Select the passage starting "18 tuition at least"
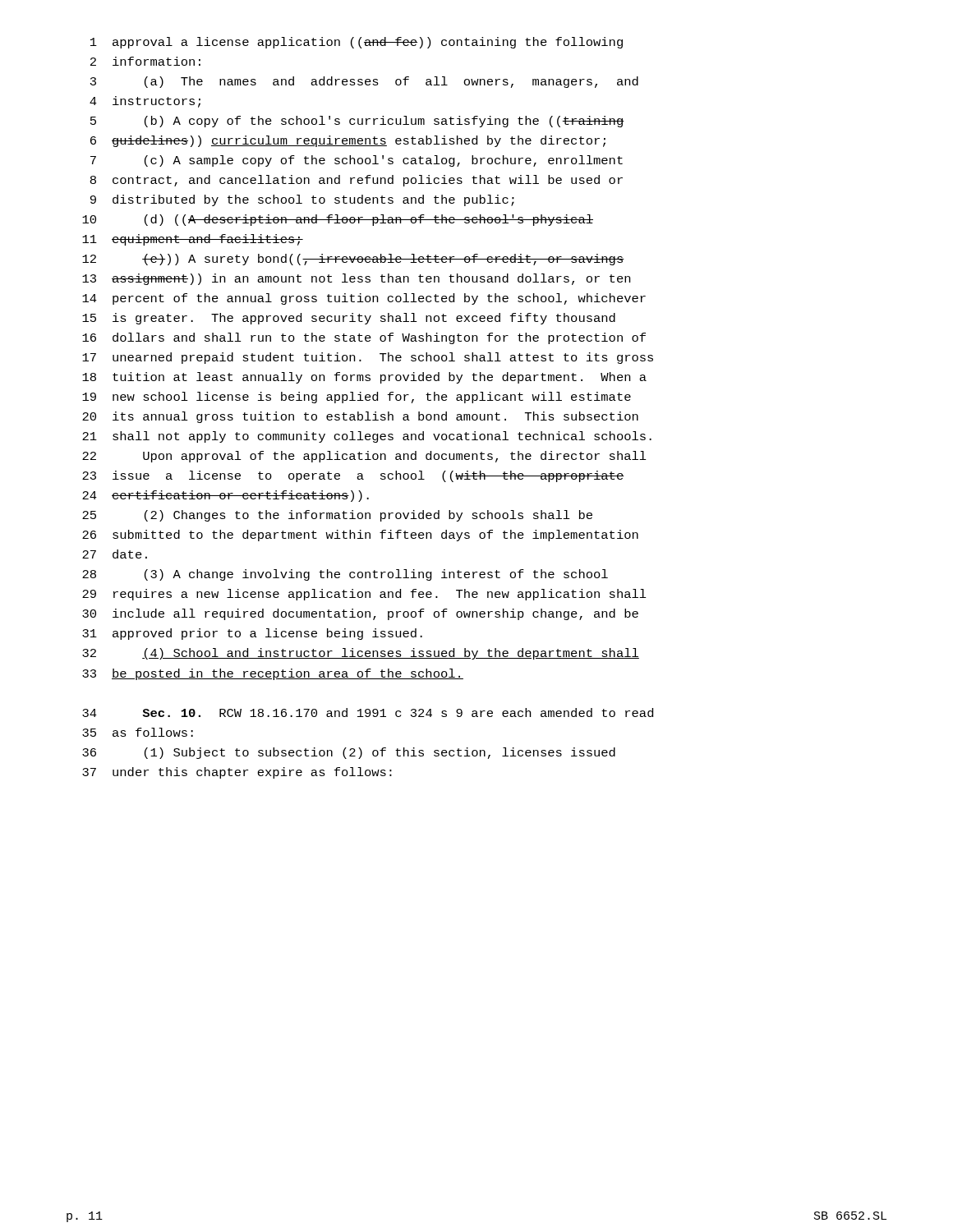 tap(476, 378)
